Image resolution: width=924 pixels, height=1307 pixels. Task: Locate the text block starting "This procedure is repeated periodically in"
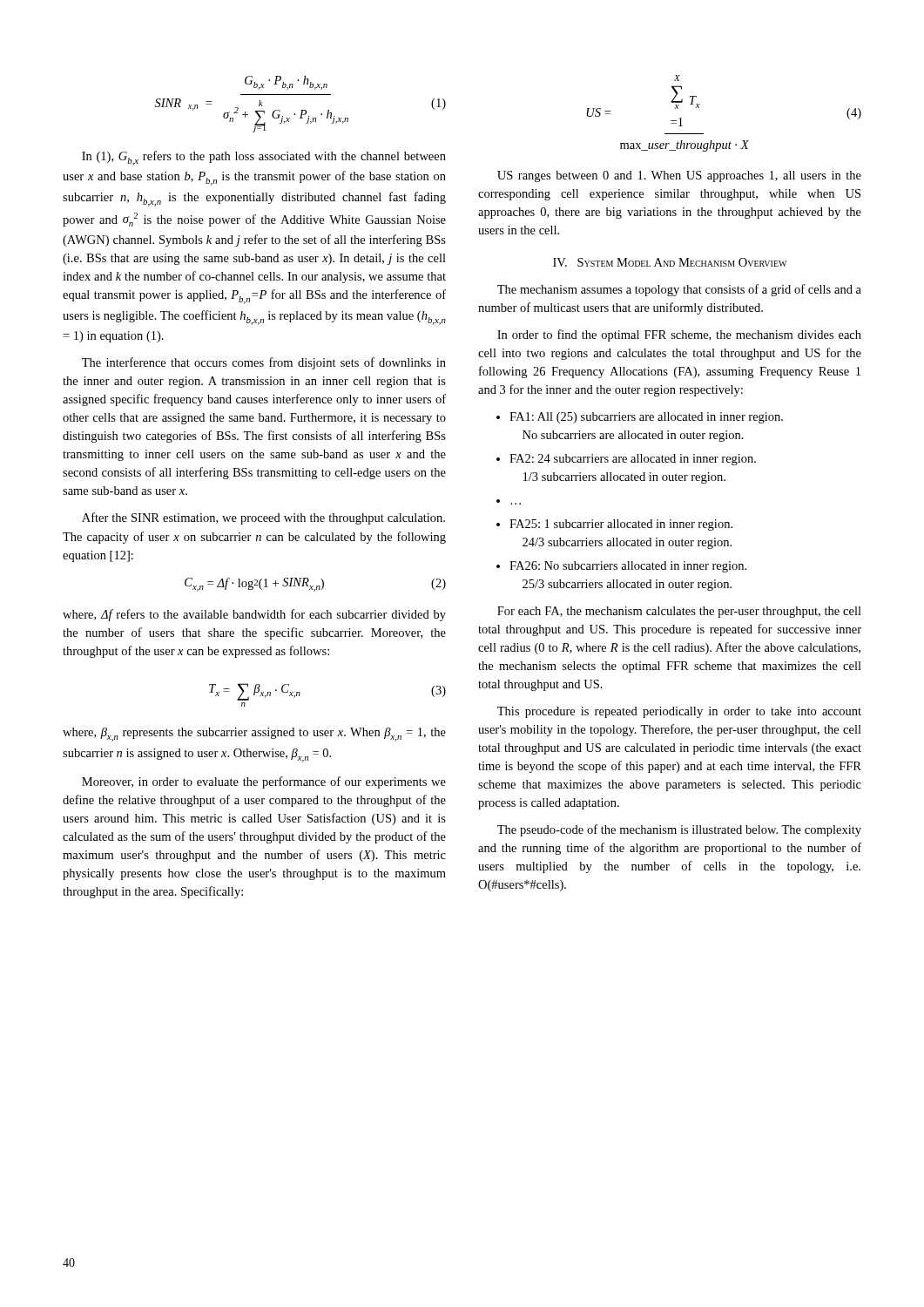pos(670,757)
